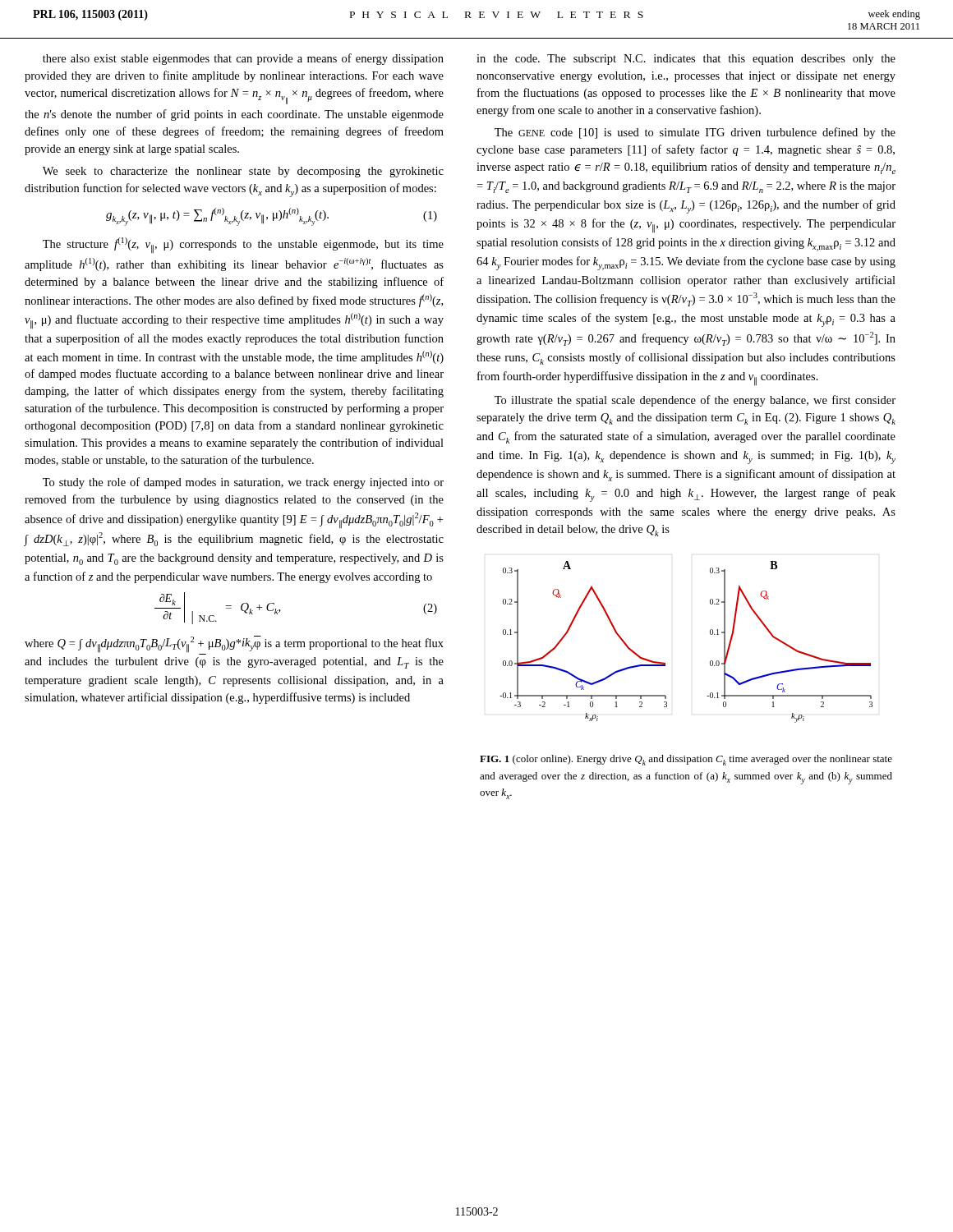Point to the block beginning "there also exist stable eigenmodes that can provide"

click(x=234, y=124)
